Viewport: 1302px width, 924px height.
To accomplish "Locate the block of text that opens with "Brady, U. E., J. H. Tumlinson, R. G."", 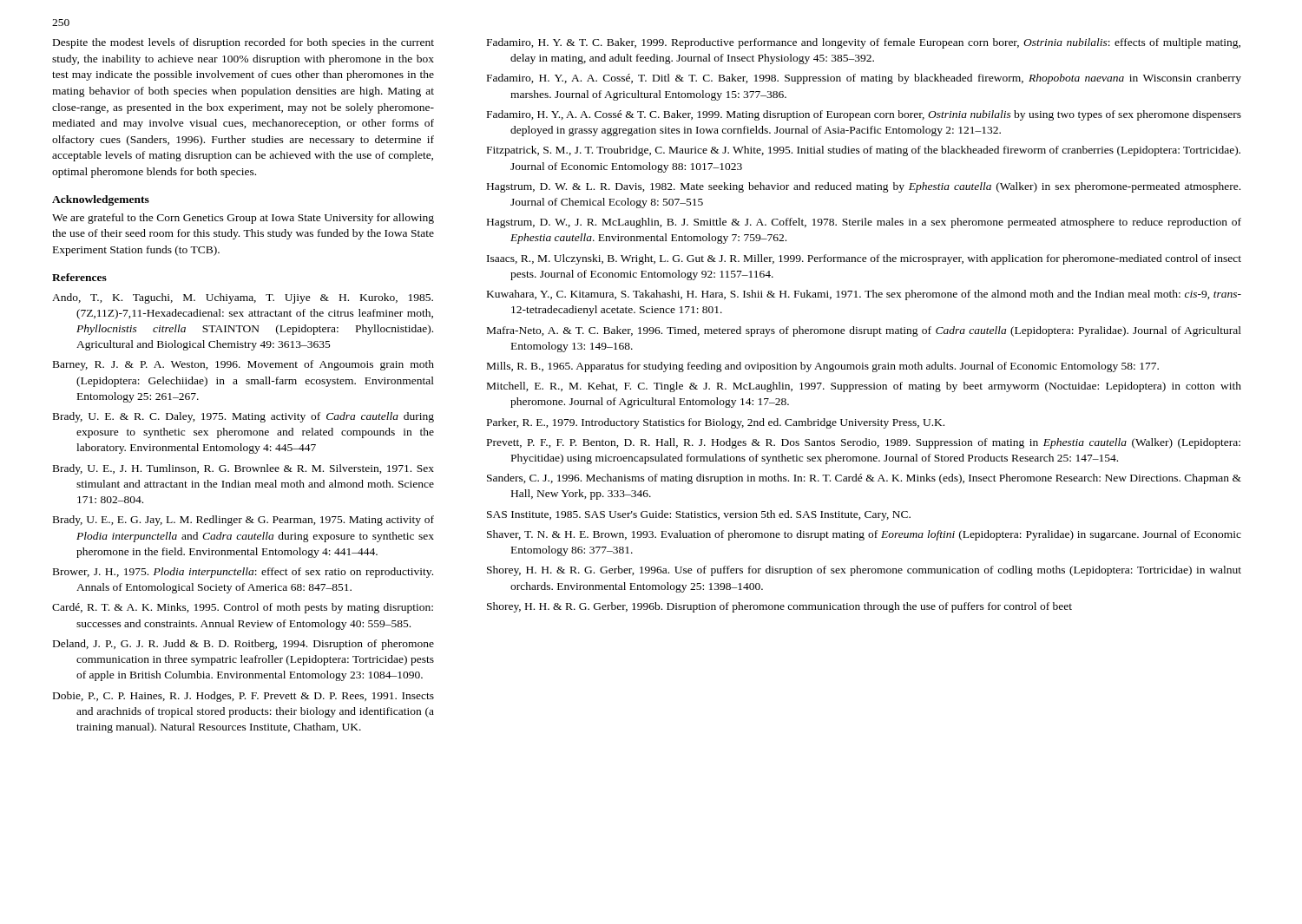I will pos(243,484).
